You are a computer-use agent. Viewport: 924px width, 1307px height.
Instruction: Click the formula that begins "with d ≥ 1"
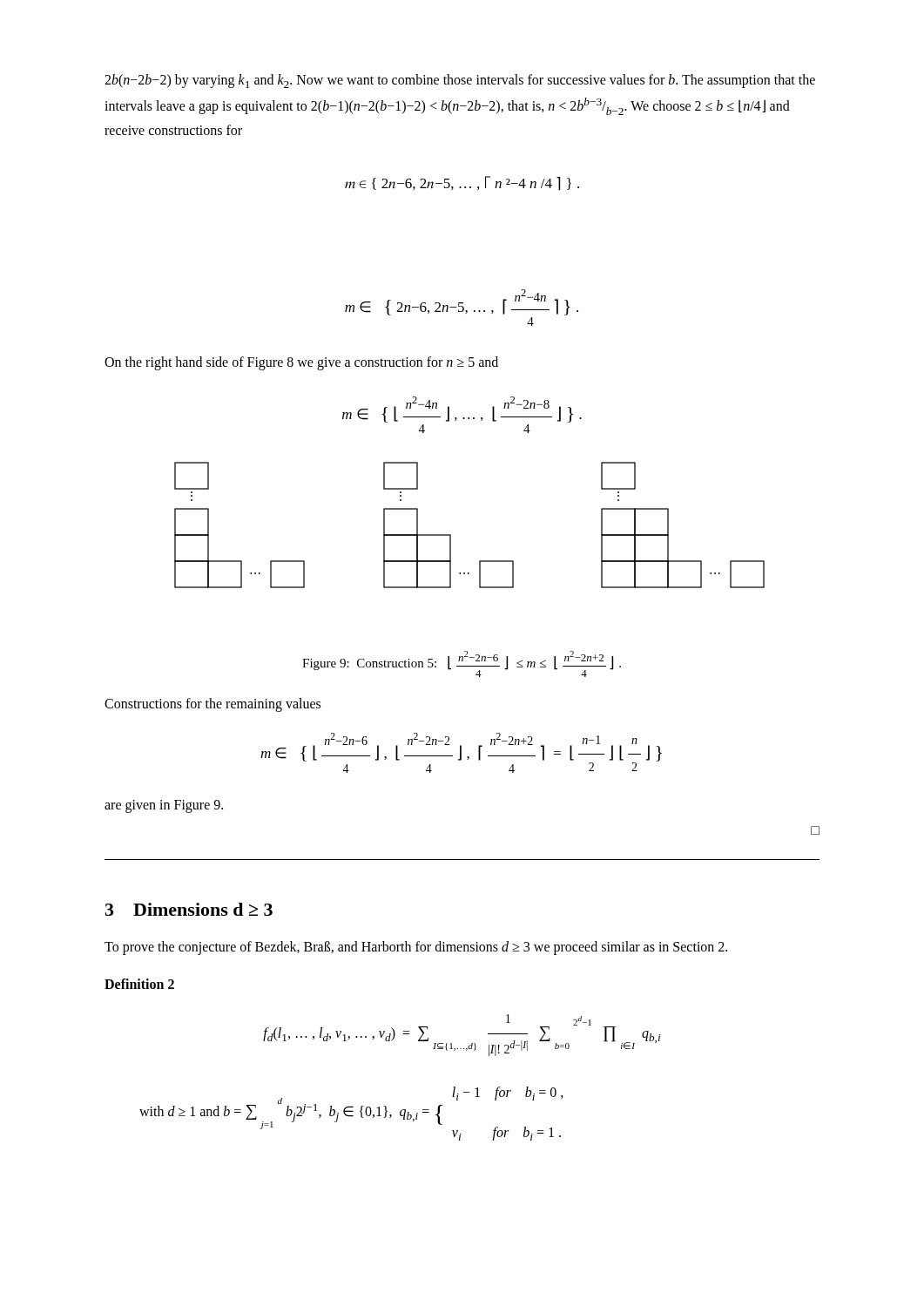tap(352, 1113)
